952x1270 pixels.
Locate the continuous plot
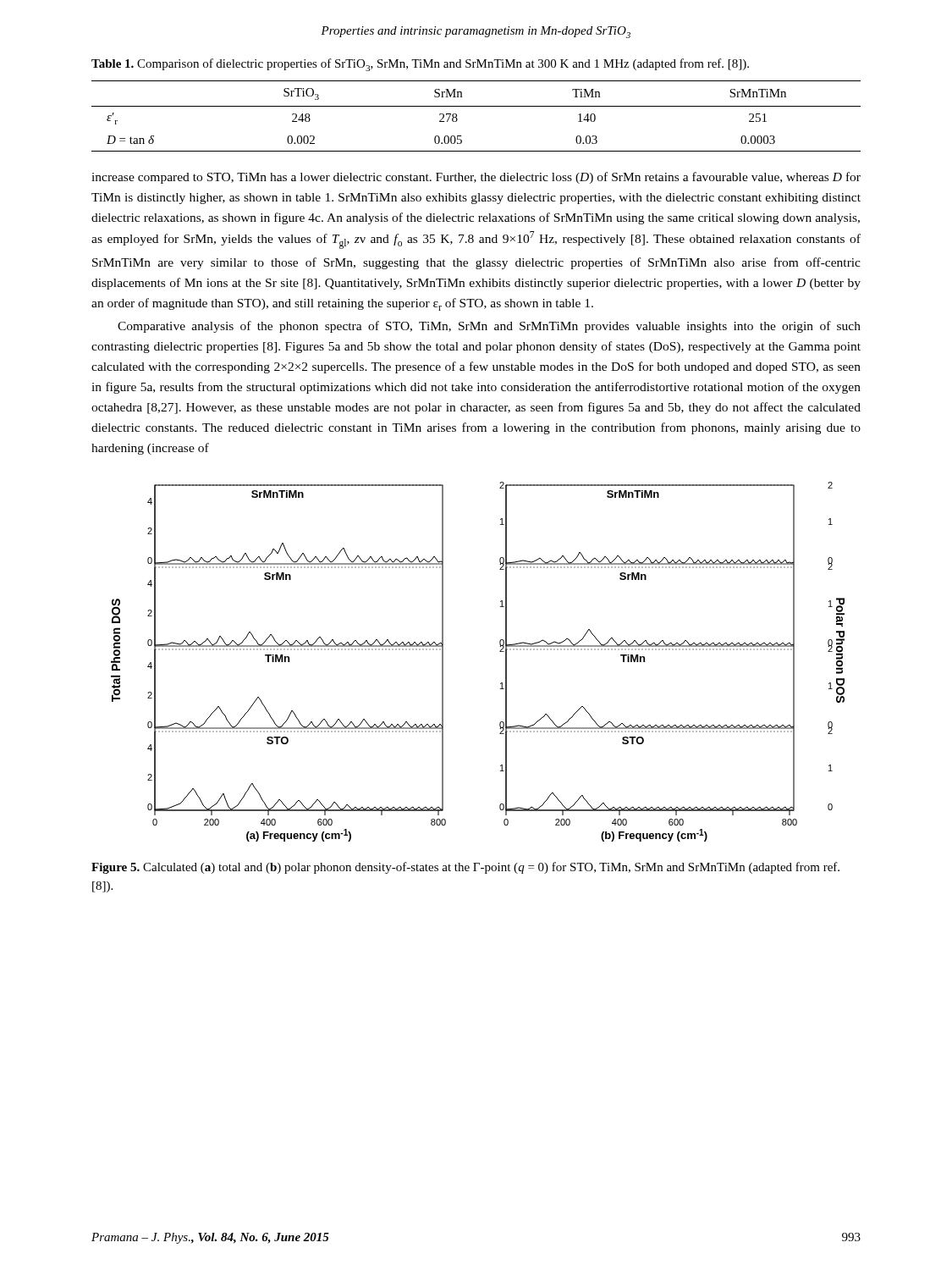476,664
